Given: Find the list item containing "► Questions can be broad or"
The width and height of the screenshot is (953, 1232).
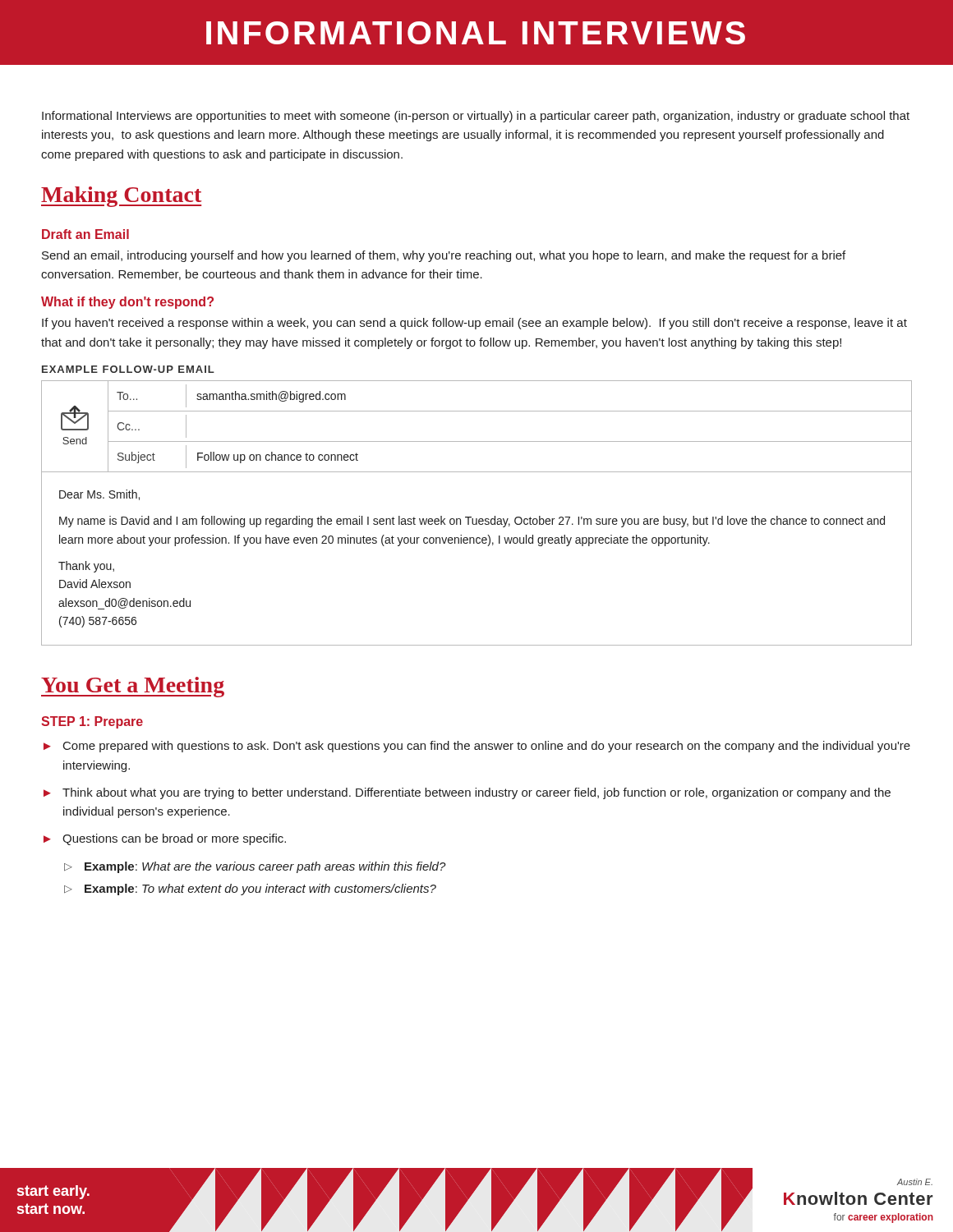Looking at the screenshot, I should coord(165,839).
